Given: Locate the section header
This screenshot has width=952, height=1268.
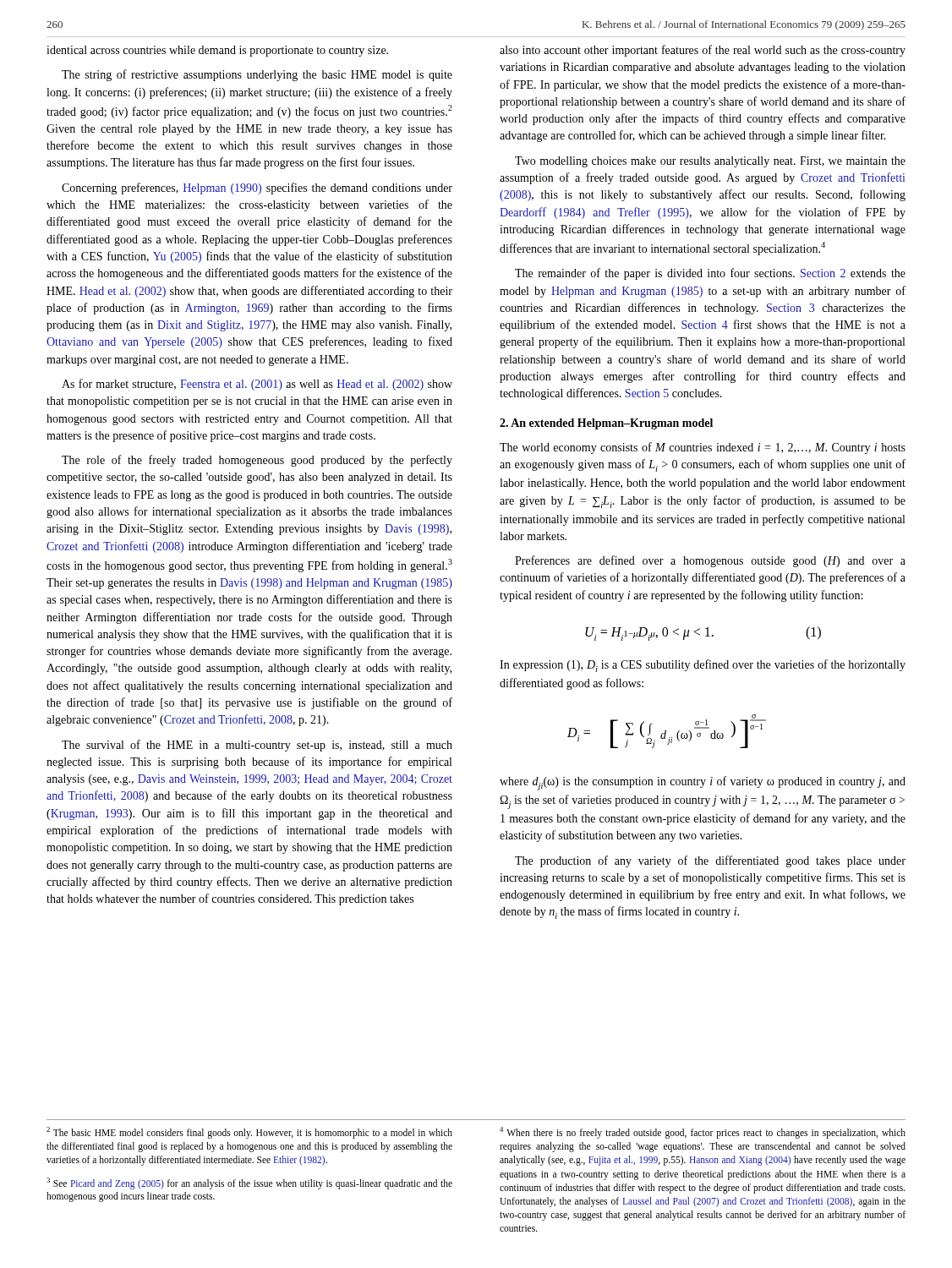Looking at the screenshot, I should [606, 423].
